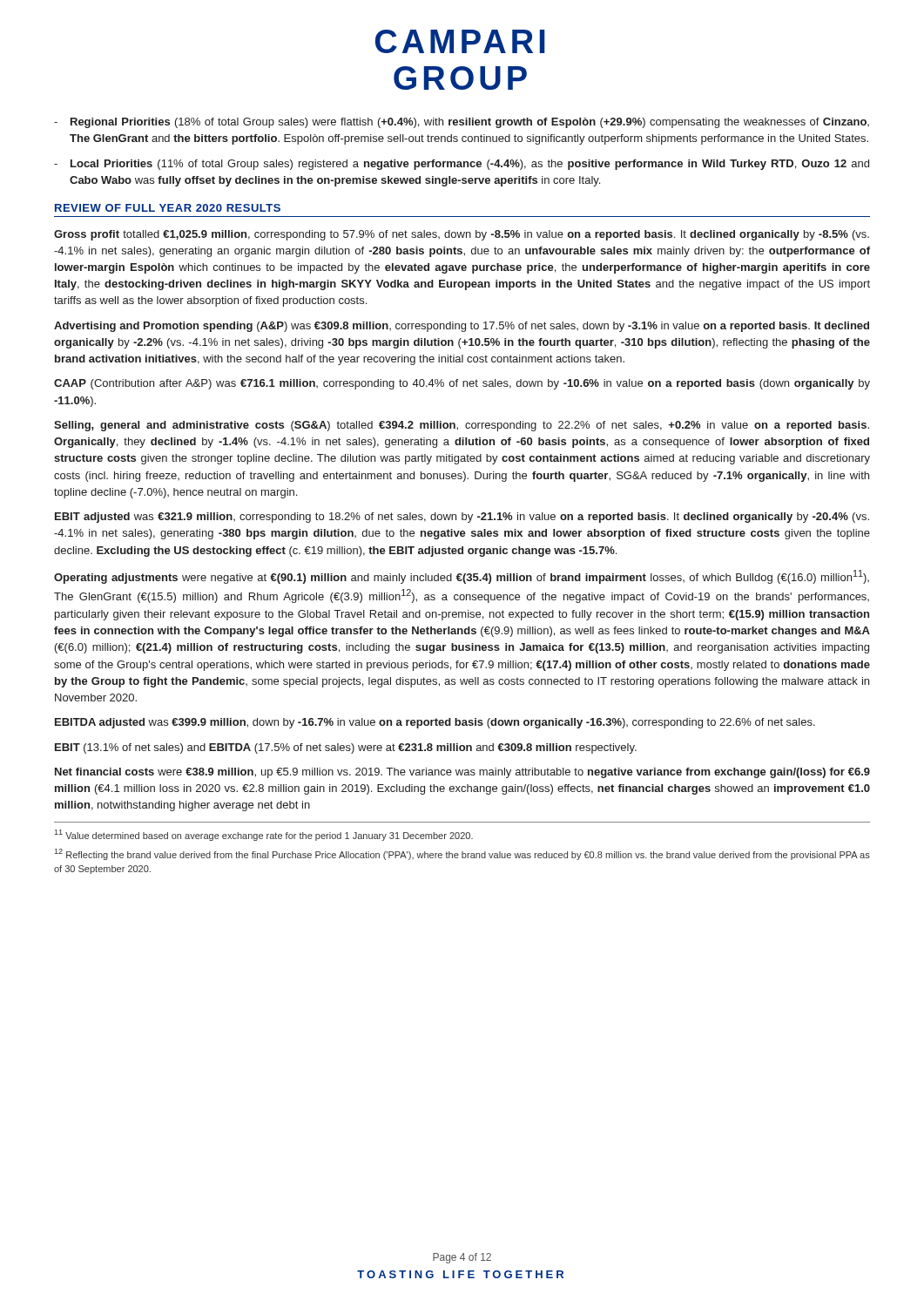Screen dimensions: 1307x924
Task: Find the logo
Action: tap(462, 56)
